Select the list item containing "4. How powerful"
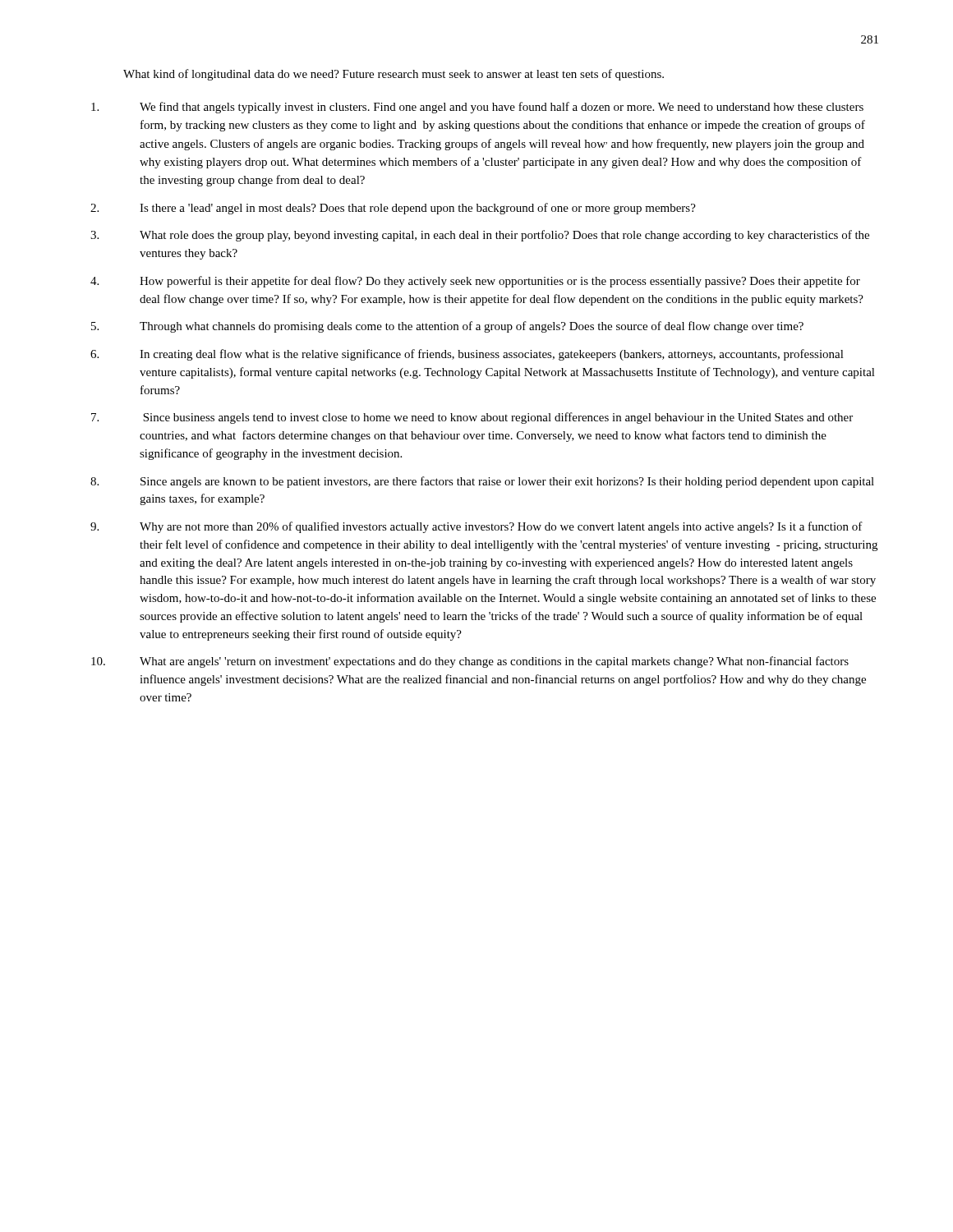The height and width of the screenshot is (1232, 953). click(x=485, y=290)
